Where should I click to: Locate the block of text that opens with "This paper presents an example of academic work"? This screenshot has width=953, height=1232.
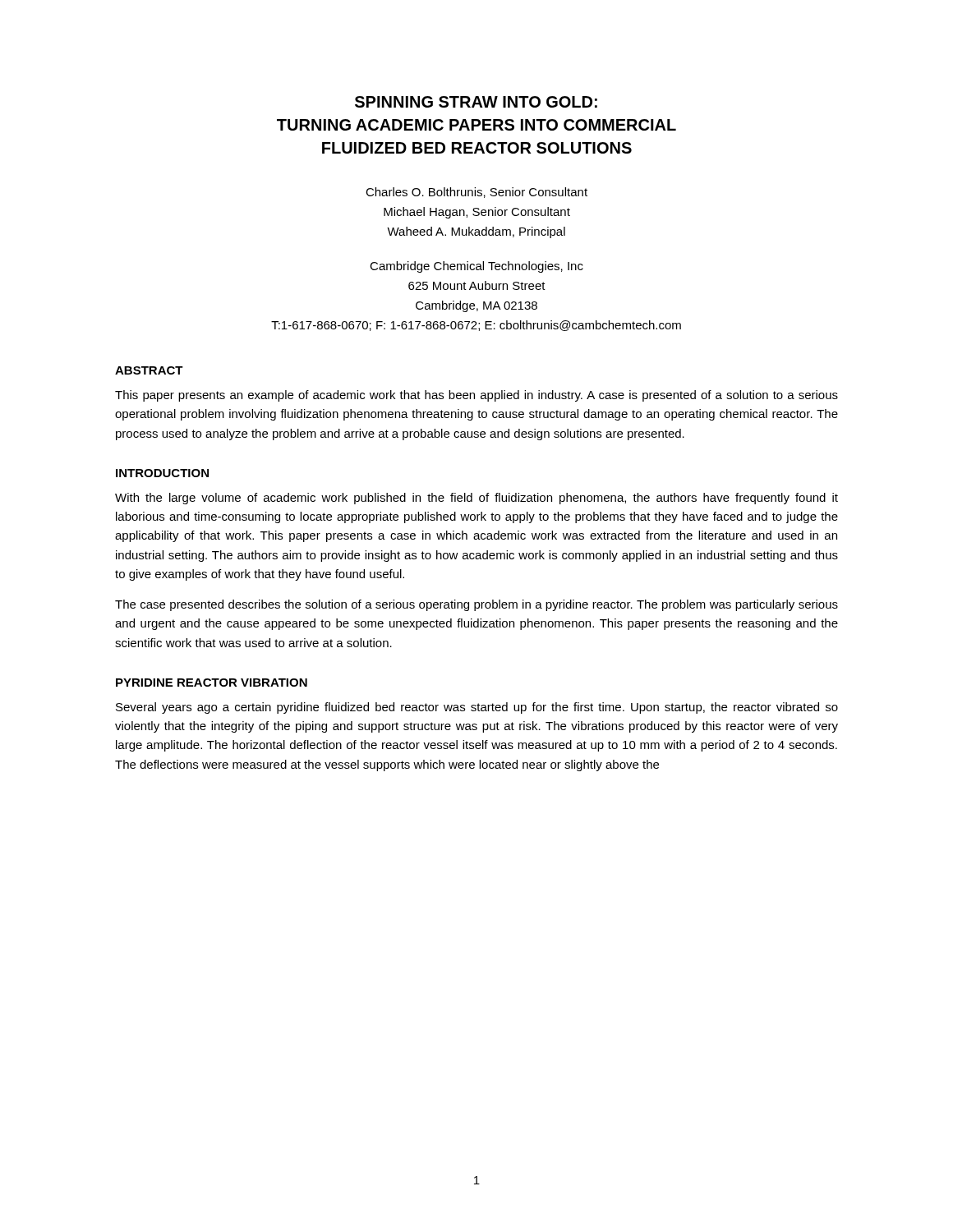pos(476,414)
